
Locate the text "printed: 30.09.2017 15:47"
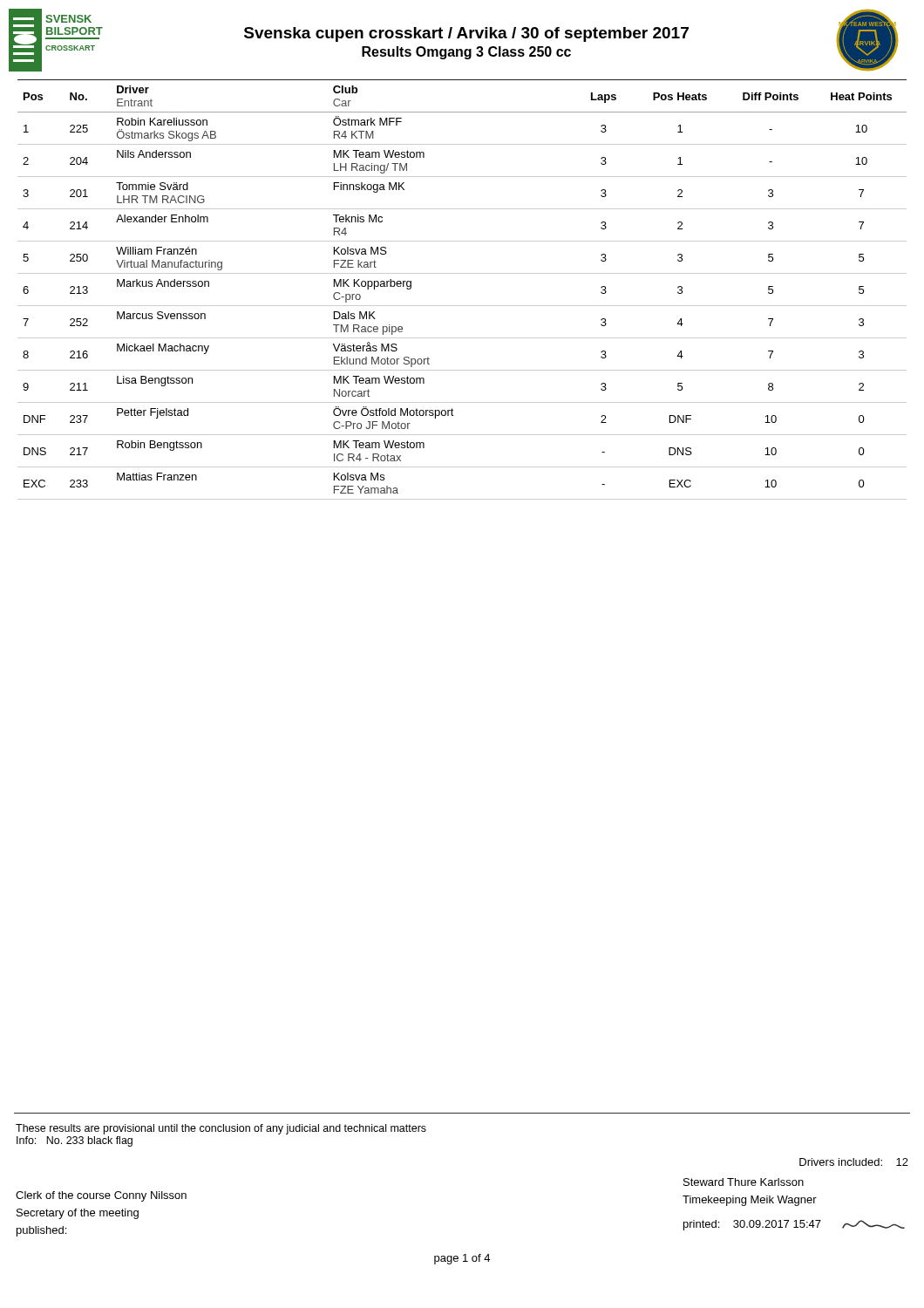(x=752, y=1223)
